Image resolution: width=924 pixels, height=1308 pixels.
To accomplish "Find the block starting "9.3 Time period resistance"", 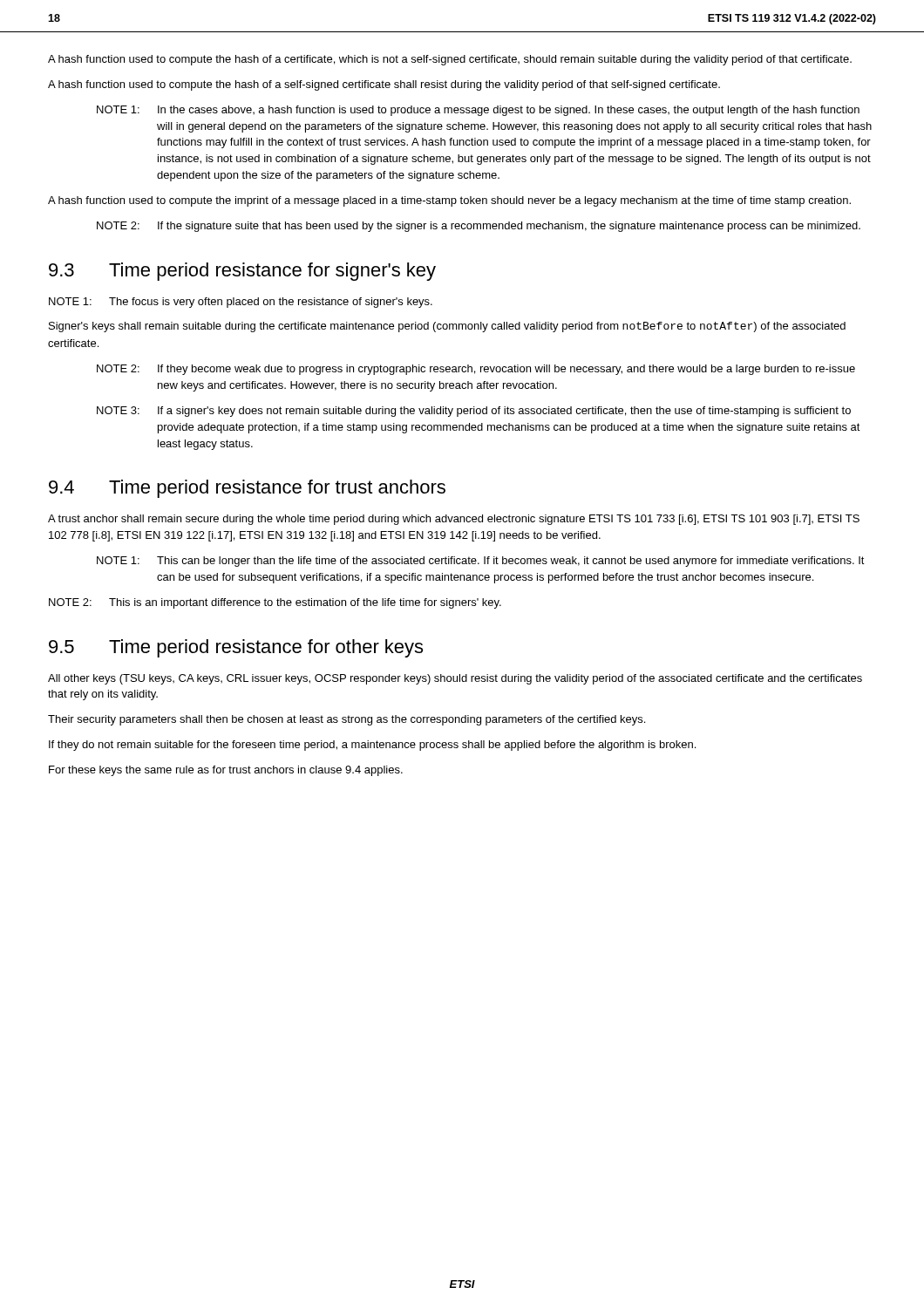I will point(242,270).
